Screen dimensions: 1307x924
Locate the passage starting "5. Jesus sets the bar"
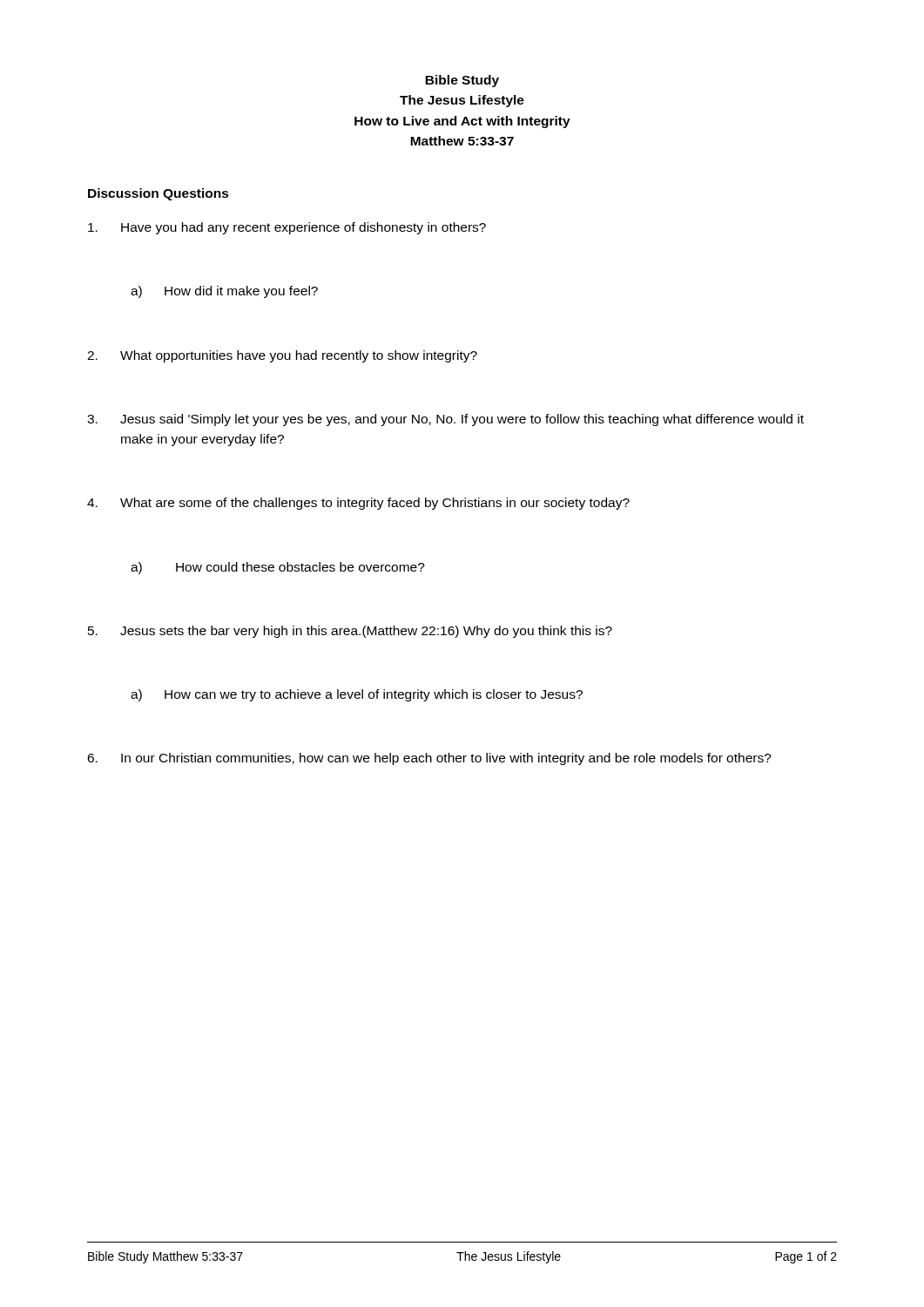pos(462,630)
